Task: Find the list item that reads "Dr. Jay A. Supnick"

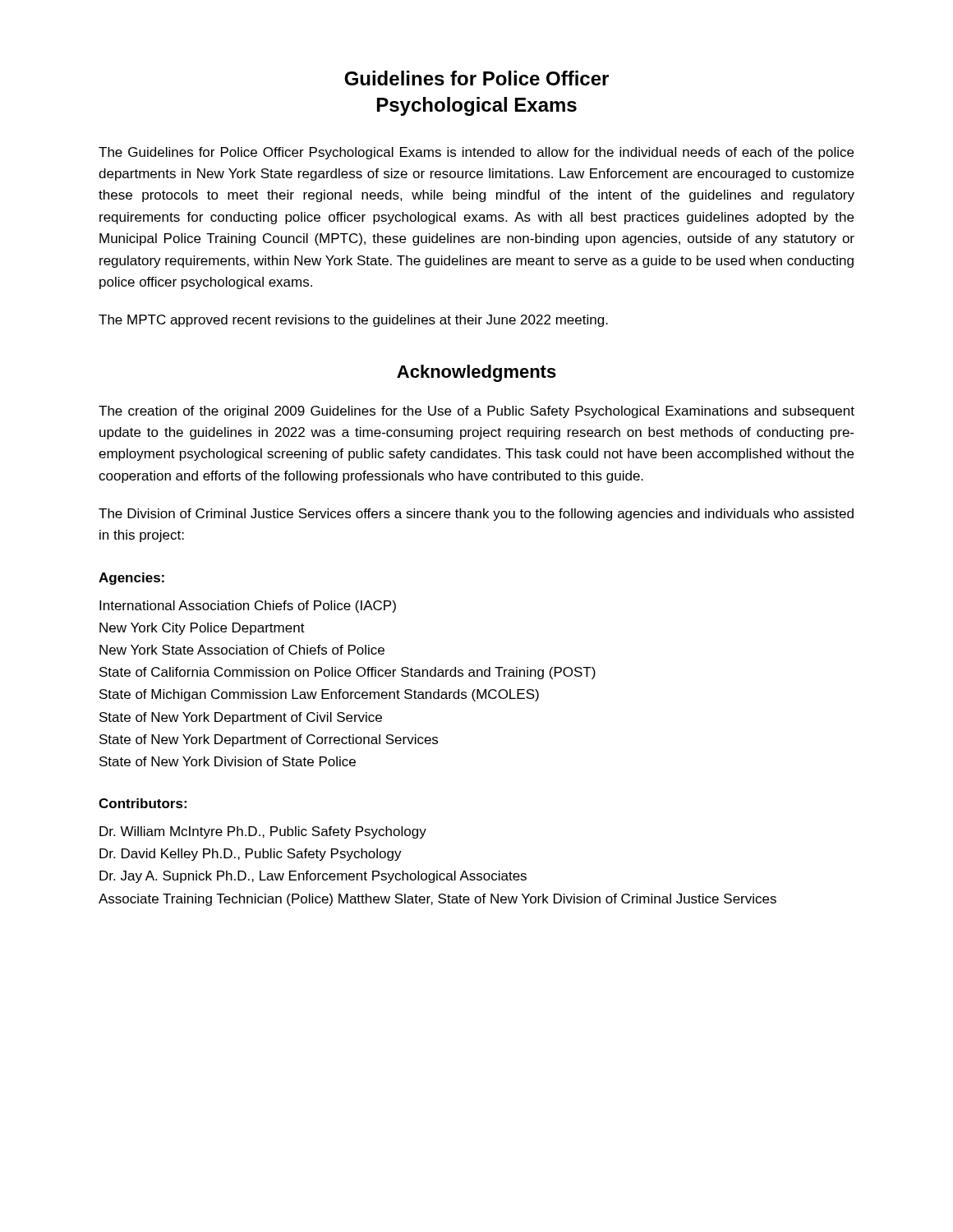Action: [x=313, y=876]
